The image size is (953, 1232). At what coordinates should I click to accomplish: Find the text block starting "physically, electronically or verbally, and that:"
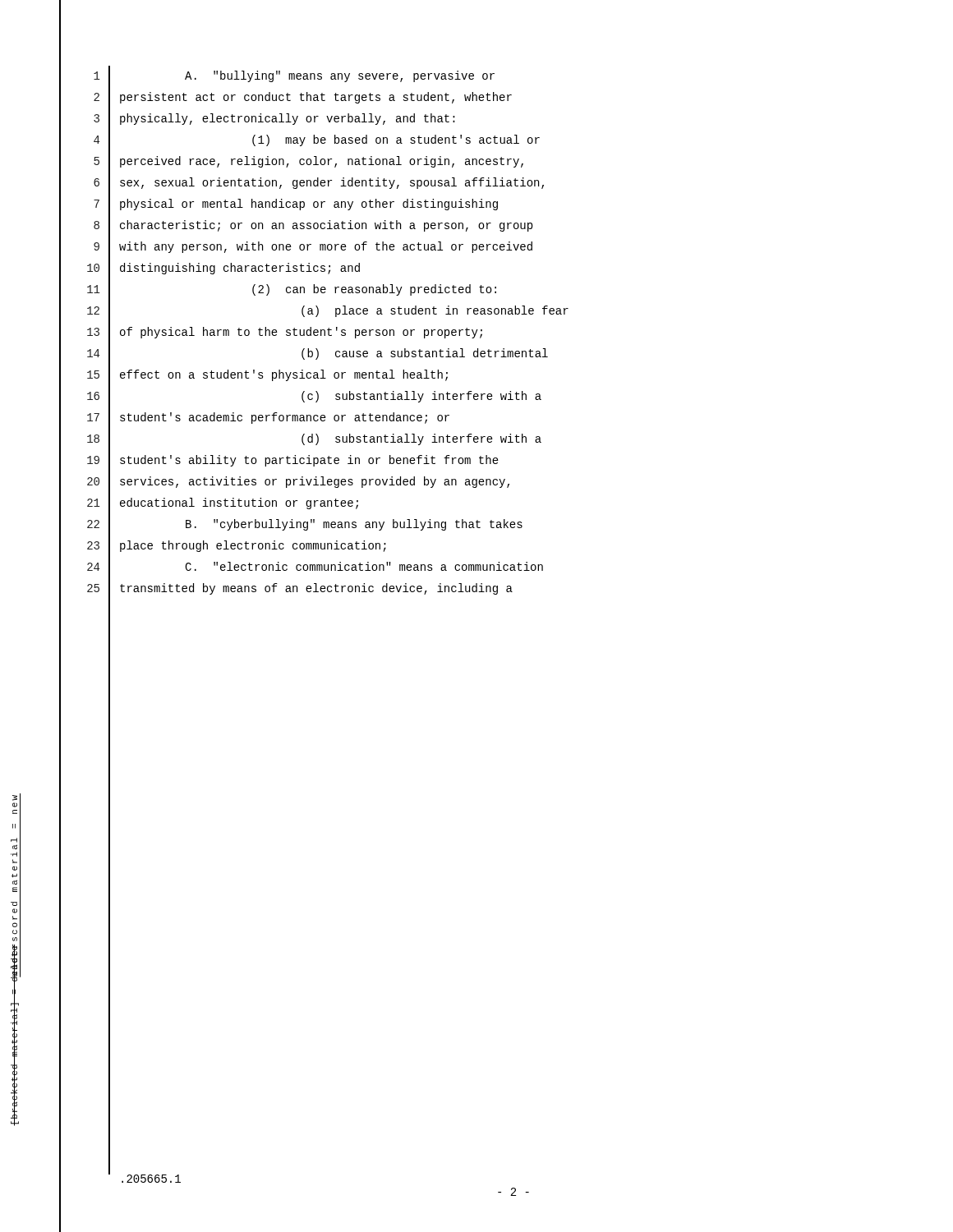pos(288,119)
